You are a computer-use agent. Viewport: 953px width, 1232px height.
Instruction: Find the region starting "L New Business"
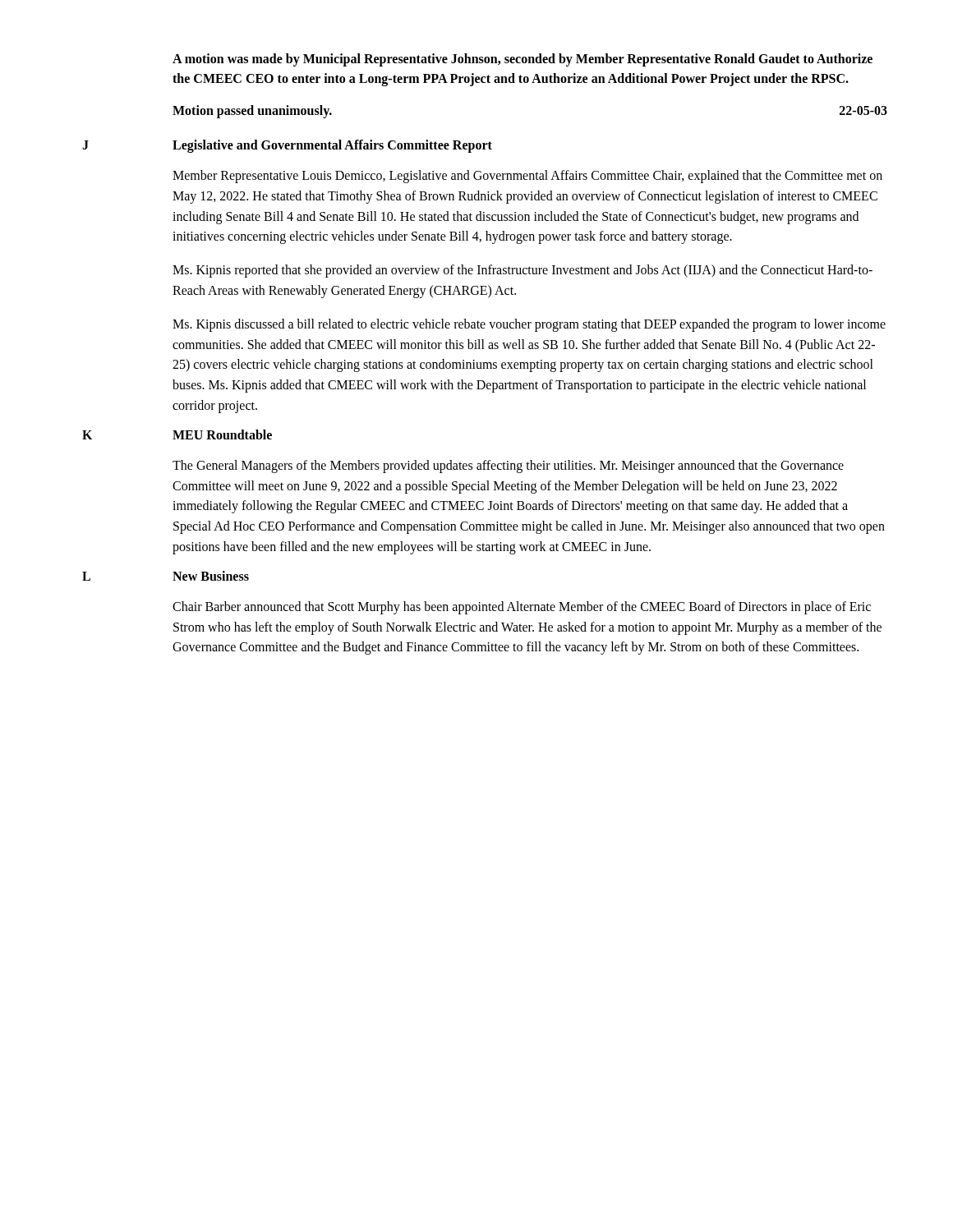165,576
